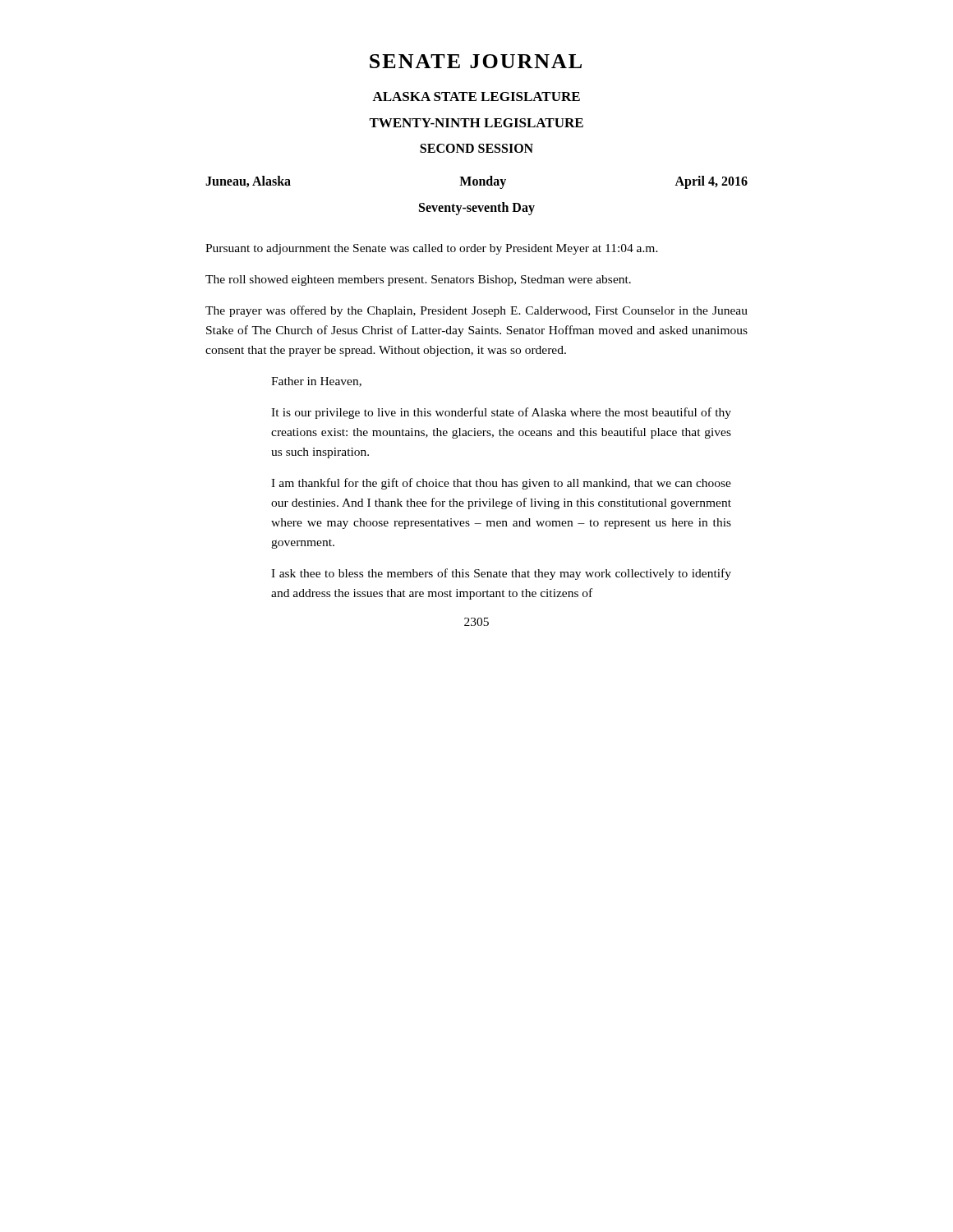
Task: Select the passage starting "I am thankful for the gift of choice"
Action: click(501, 512)
